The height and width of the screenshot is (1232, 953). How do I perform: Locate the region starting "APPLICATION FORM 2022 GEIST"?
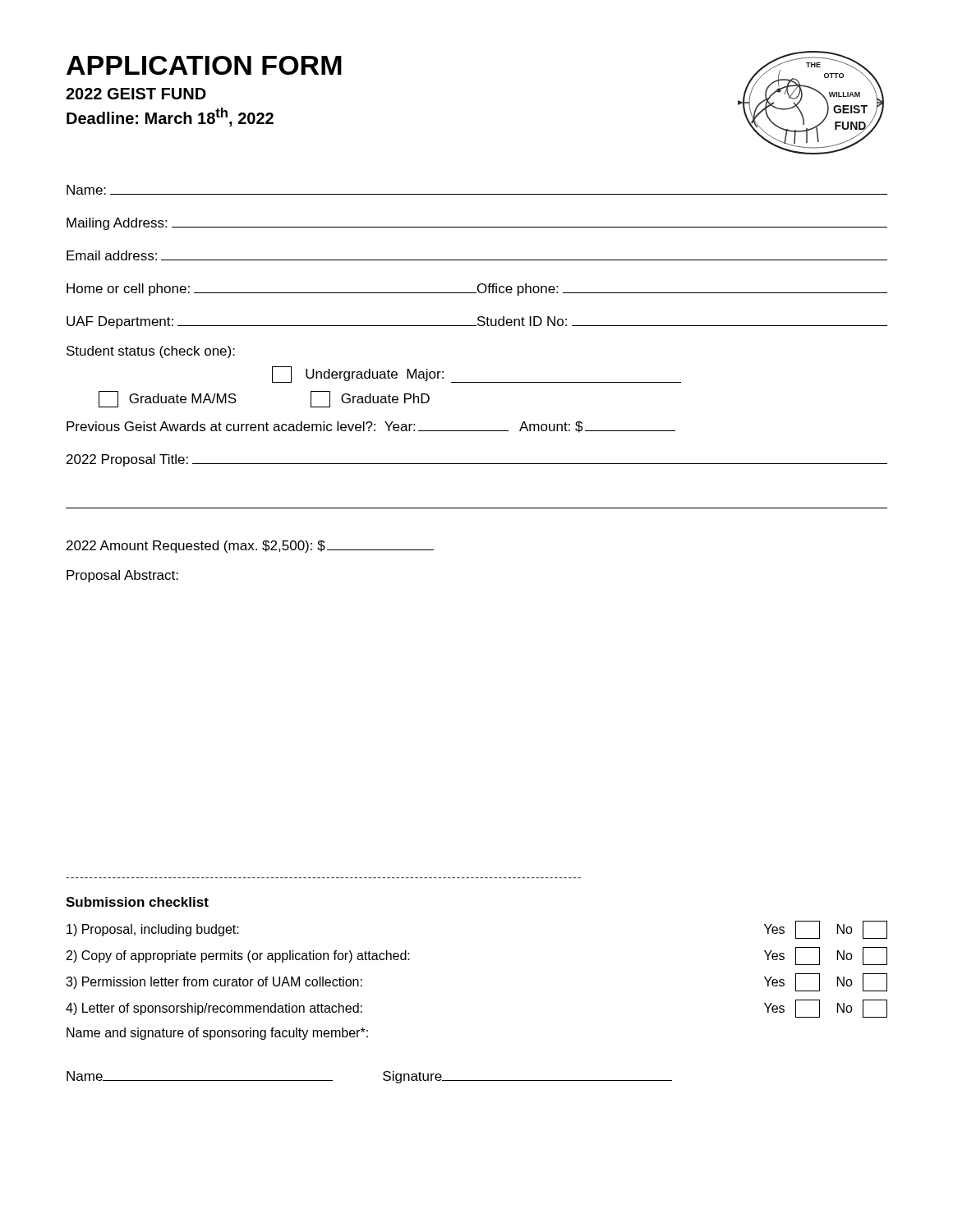point(204,65)
